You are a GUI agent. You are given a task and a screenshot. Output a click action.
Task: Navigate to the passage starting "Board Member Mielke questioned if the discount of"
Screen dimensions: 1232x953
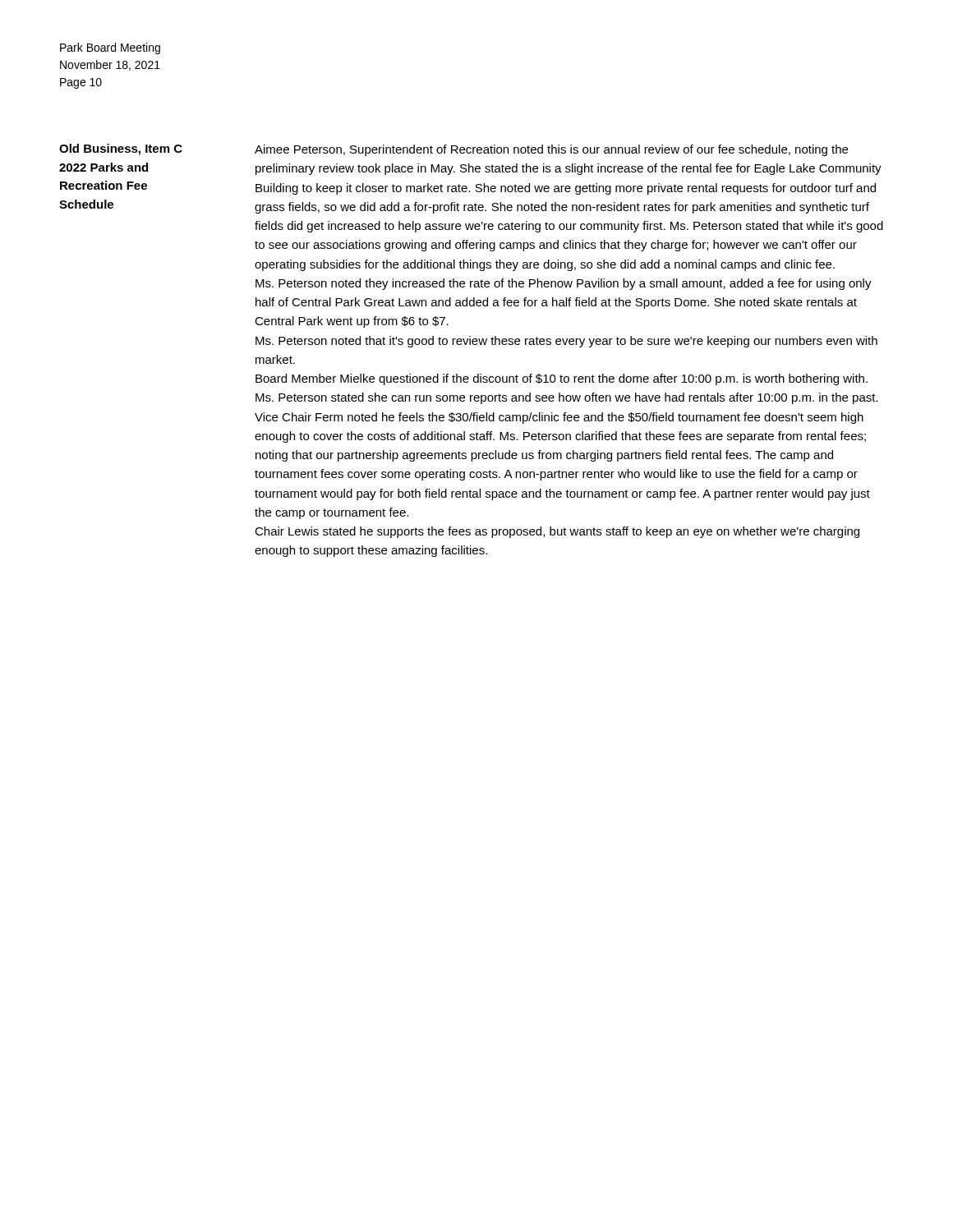pos(571,388)
